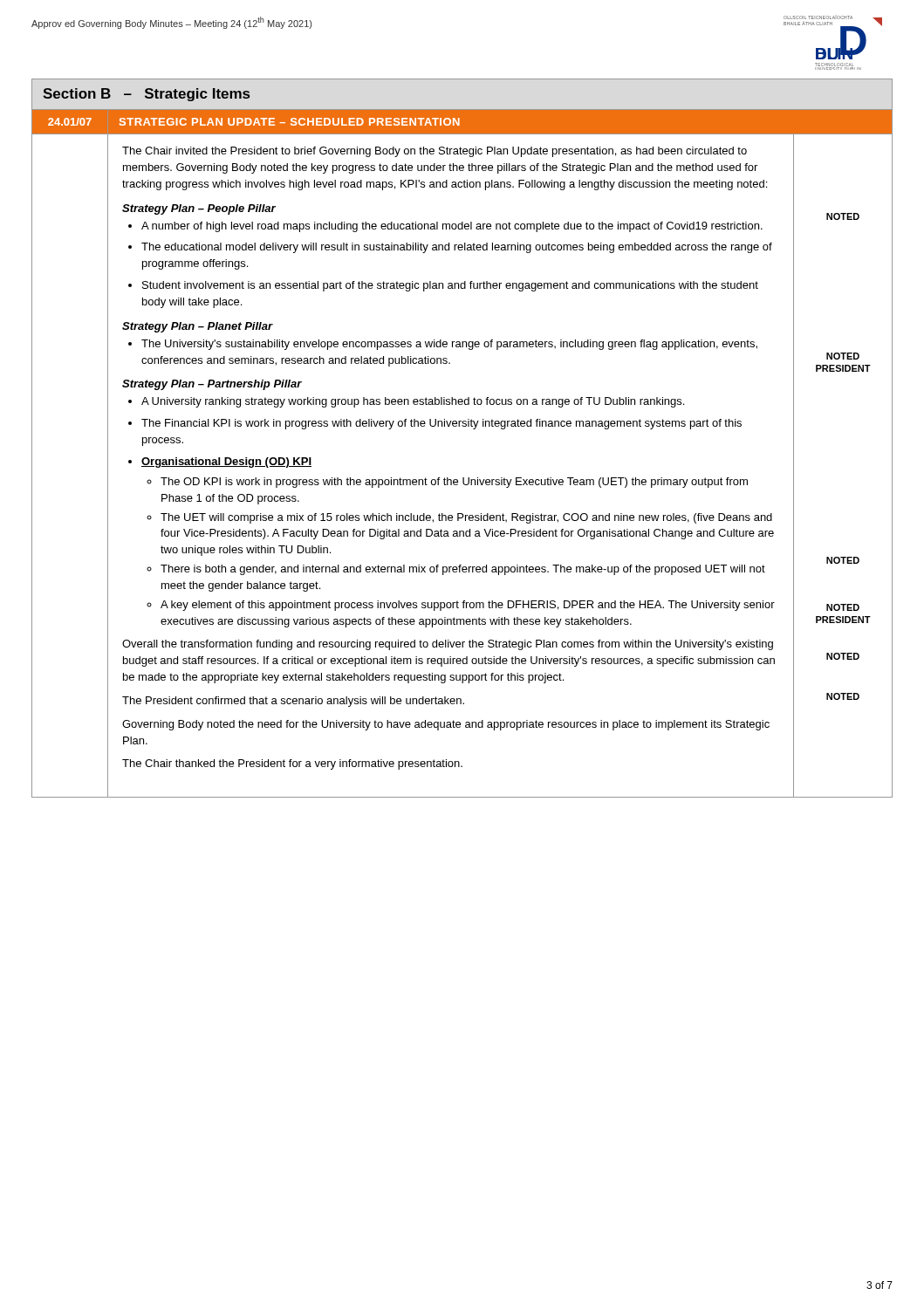Navigate to the text starting "Section B – Strategic"
924x1309 pixels.
[x=147, y=94]
